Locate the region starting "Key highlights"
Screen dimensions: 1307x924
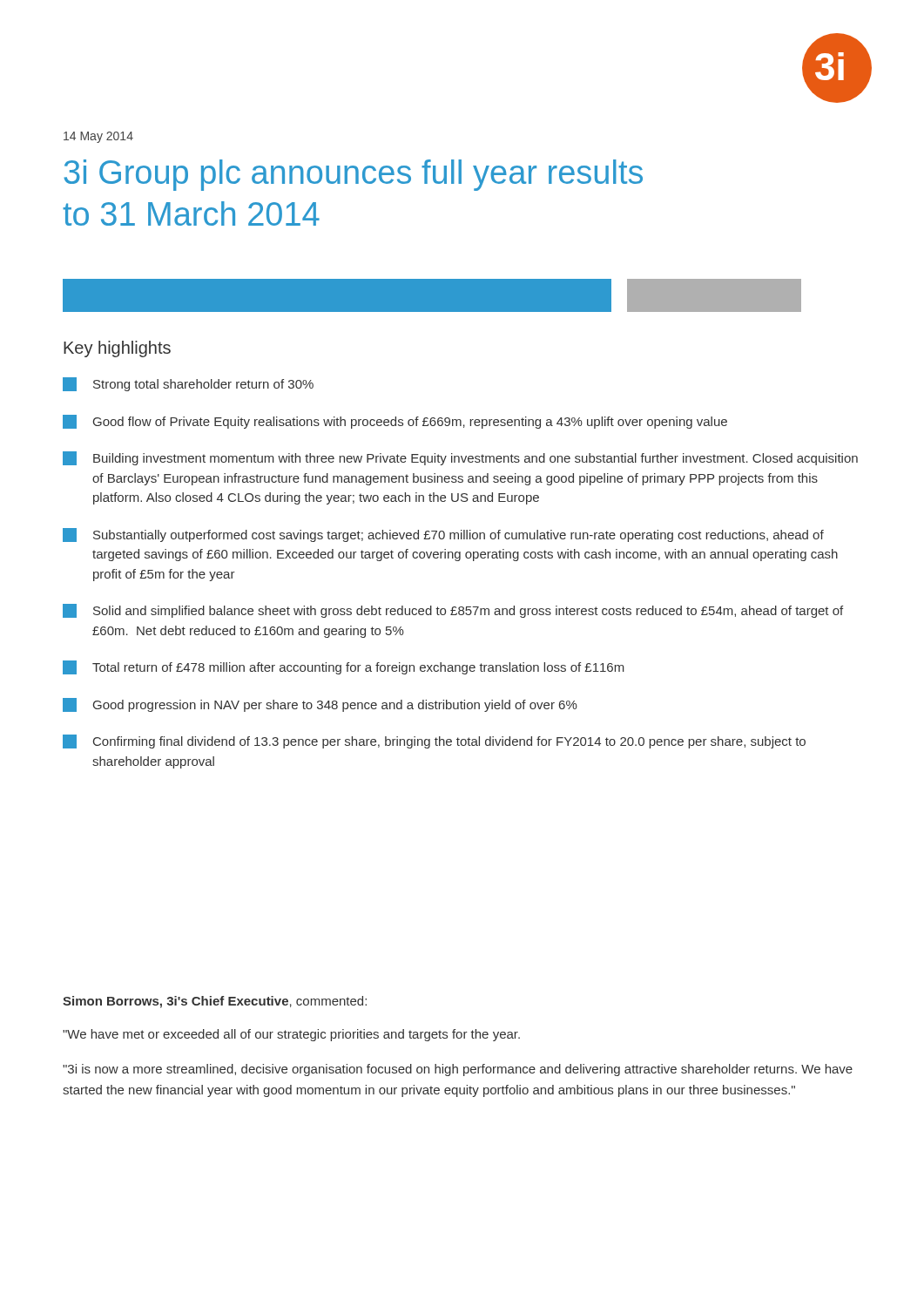(117, 348)
